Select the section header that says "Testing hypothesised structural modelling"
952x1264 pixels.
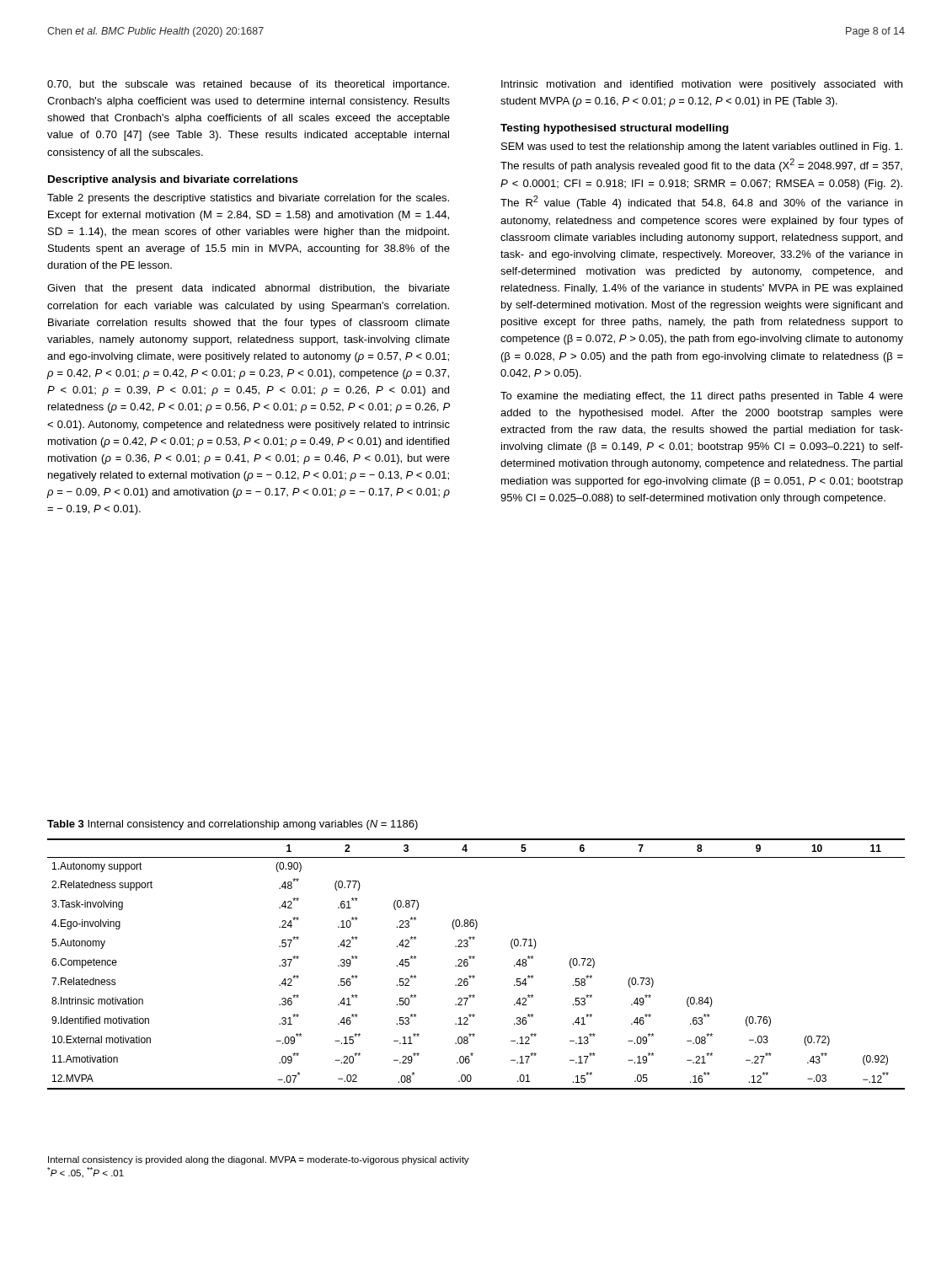[x=615, y=128]
